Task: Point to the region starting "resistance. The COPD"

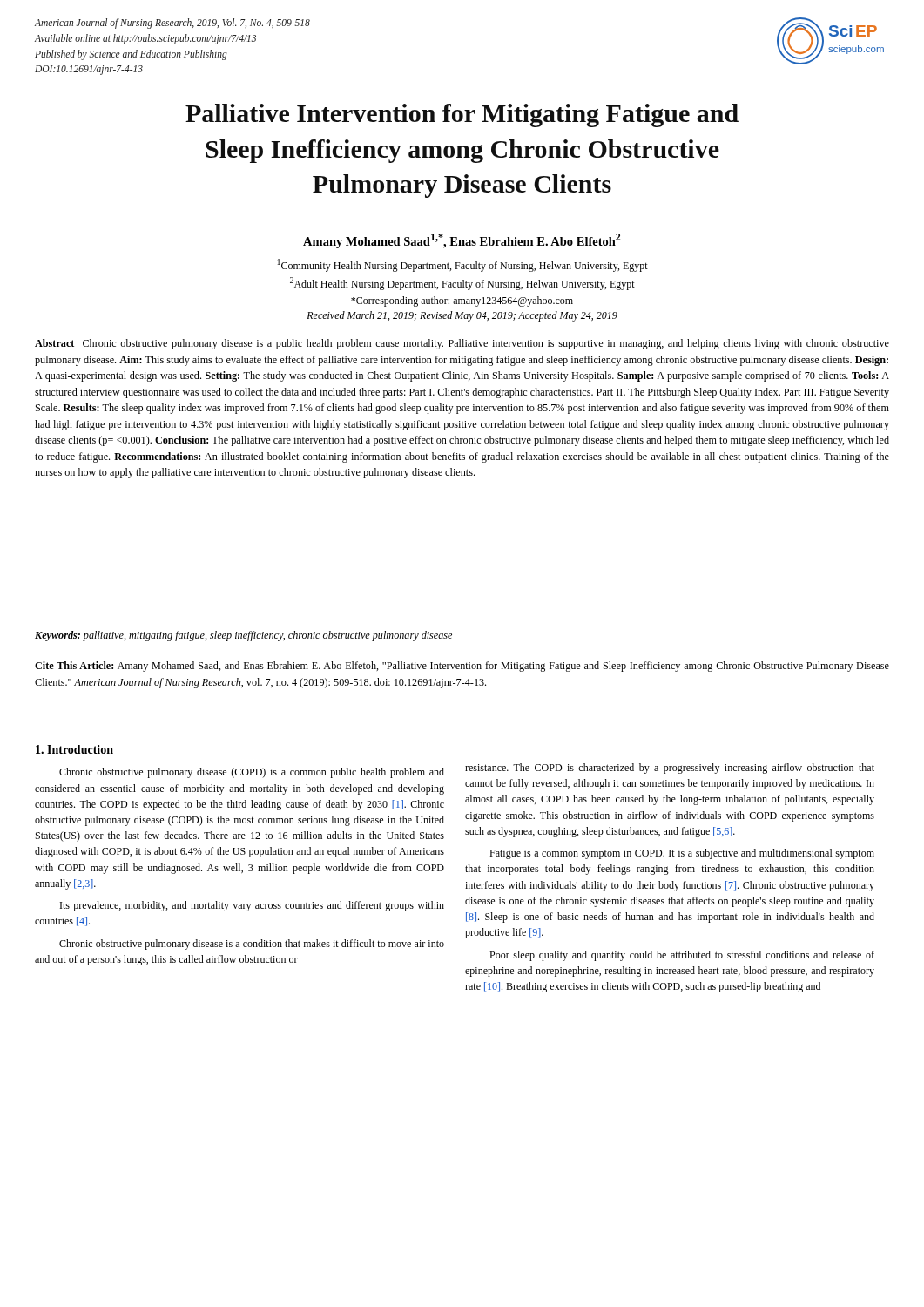Action: click(x=670, y=877)
